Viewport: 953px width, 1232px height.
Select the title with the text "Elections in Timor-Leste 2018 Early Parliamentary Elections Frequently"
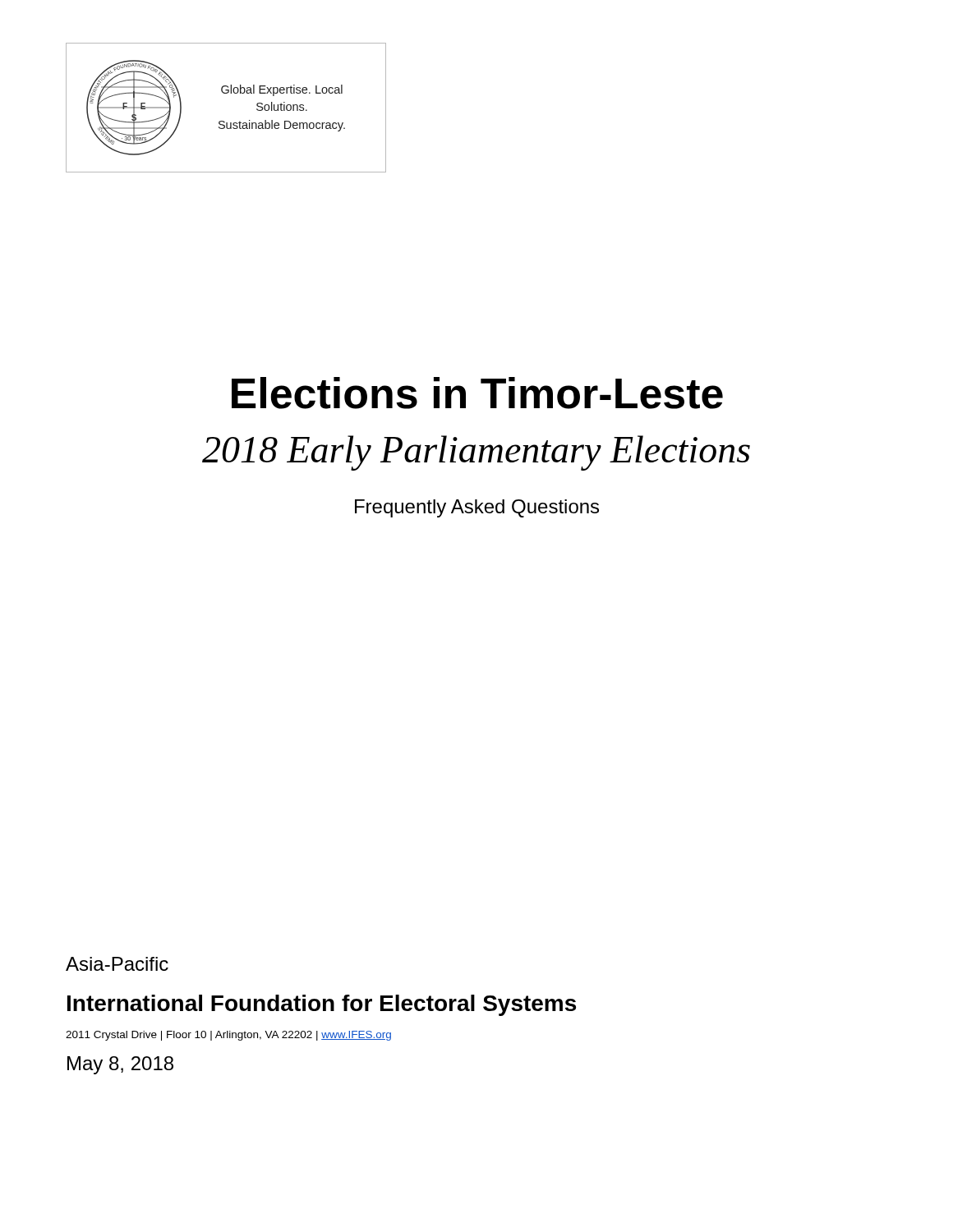(x=476, y=444)
